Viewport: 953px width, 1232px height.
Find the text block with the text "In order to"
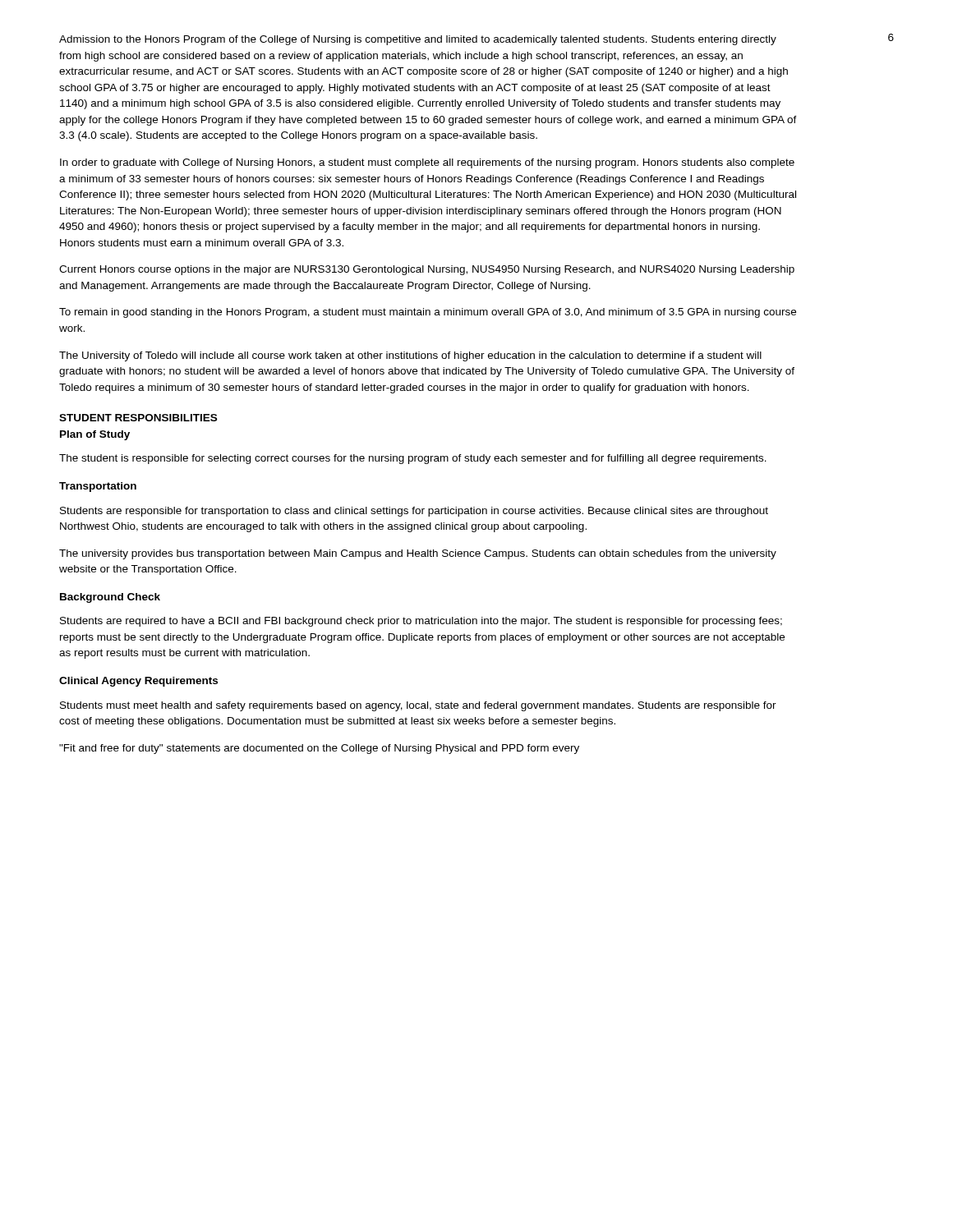click(x=429, y=203)
